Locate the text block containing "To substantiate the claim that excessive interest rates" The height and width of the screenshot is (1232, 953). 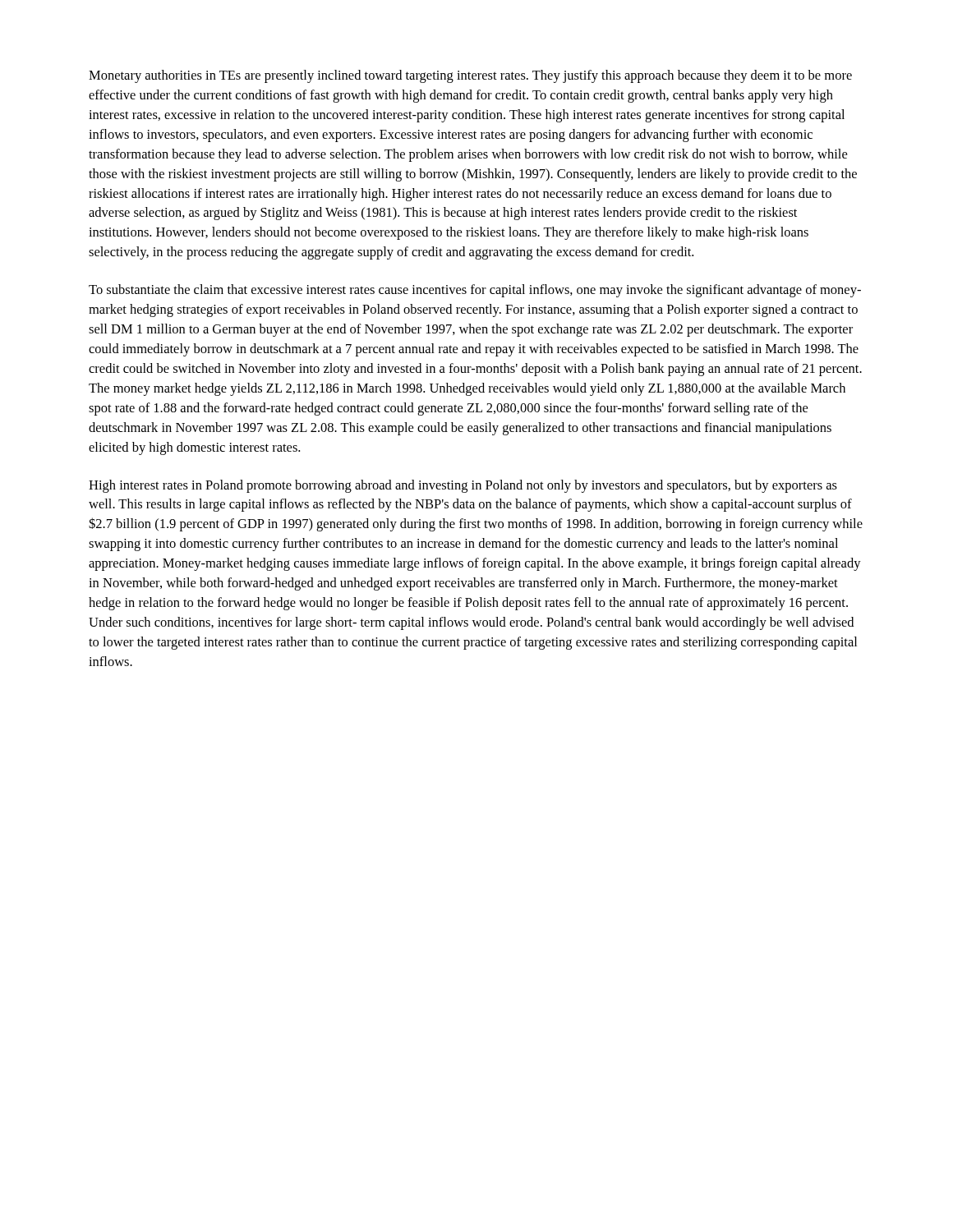475,368
